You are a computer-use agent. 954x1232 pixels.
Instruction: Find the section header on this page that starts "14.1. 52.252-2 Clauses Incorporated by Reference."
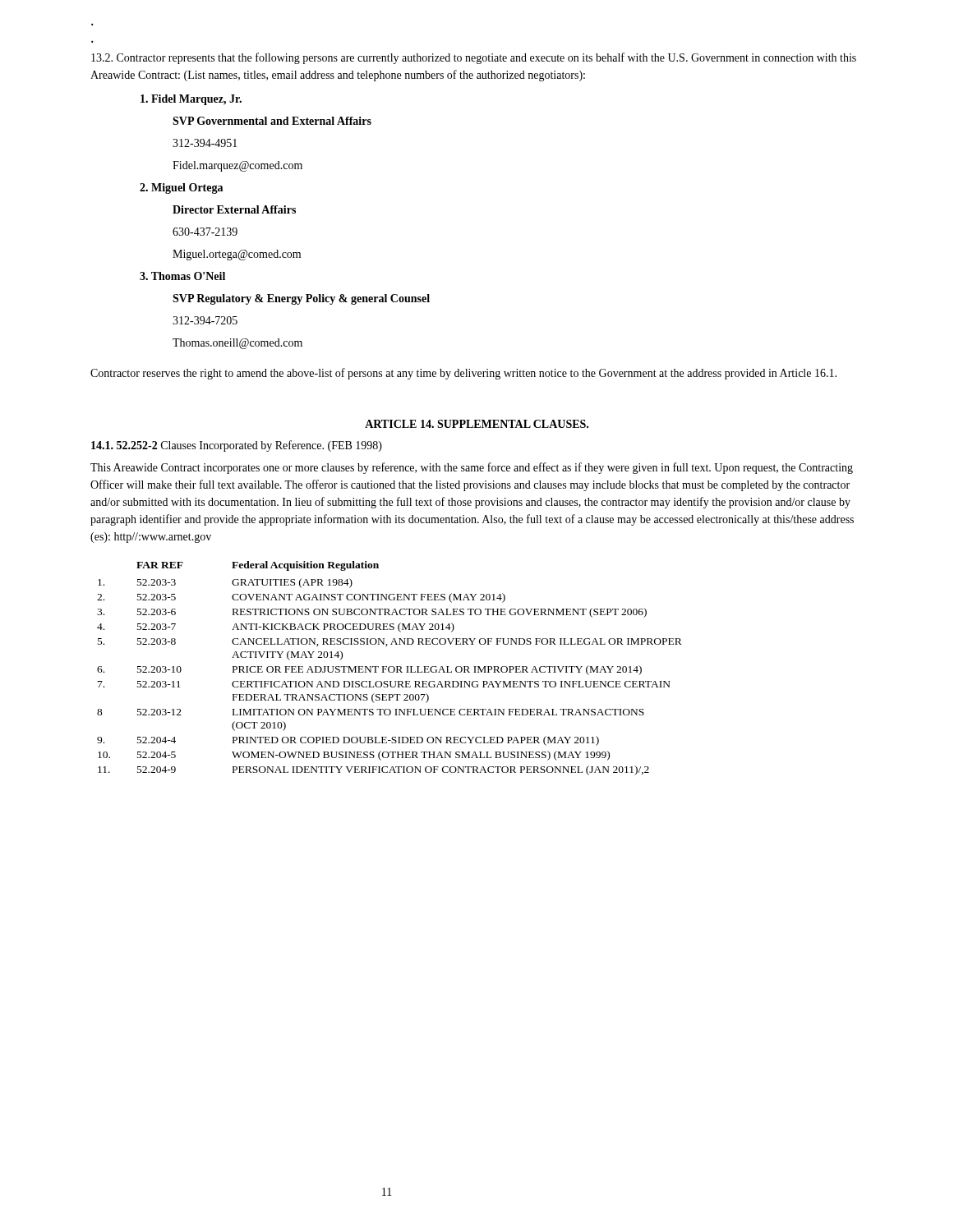[236, 446]
